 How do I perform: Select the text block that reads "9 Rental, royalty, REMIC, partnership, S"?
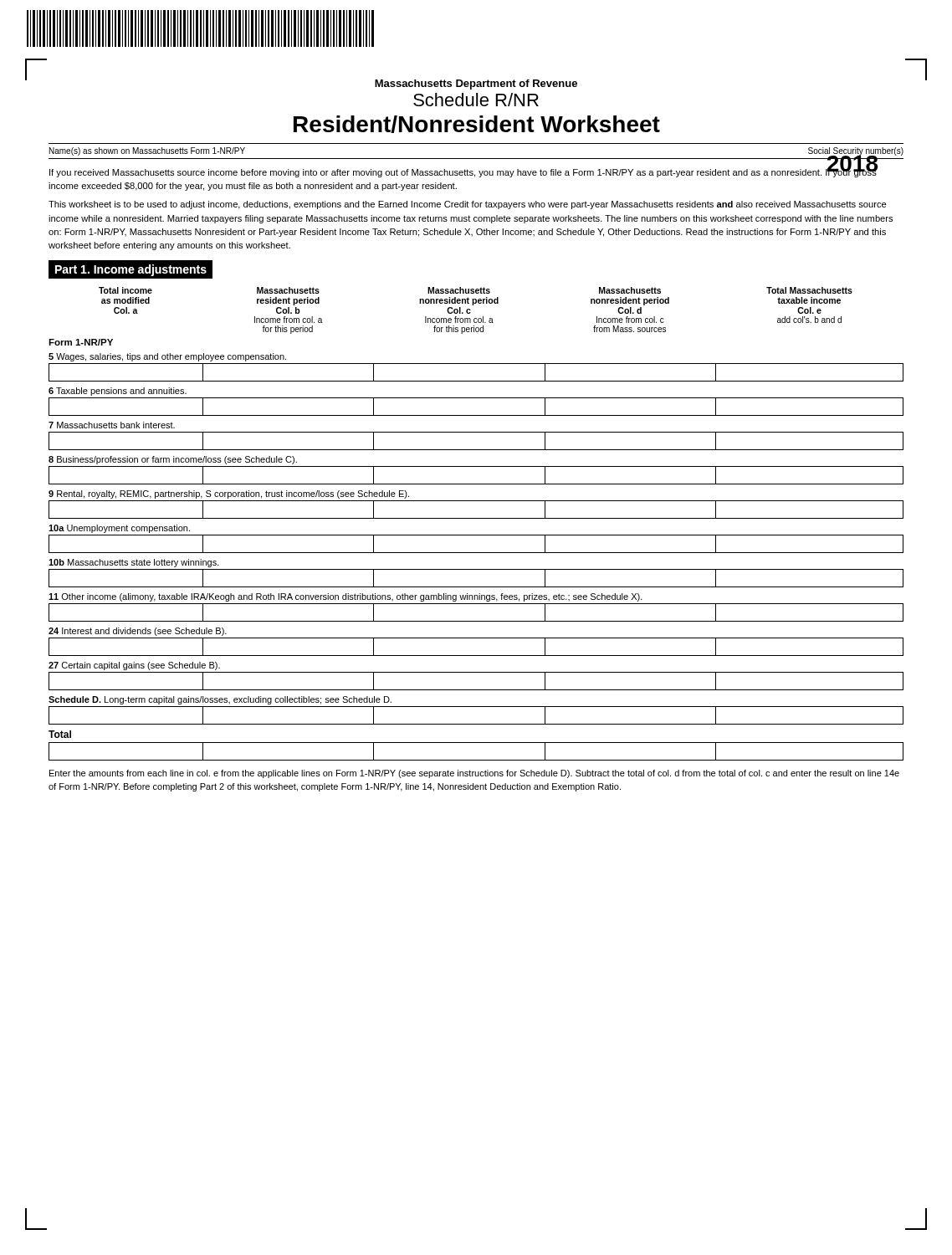229,494
